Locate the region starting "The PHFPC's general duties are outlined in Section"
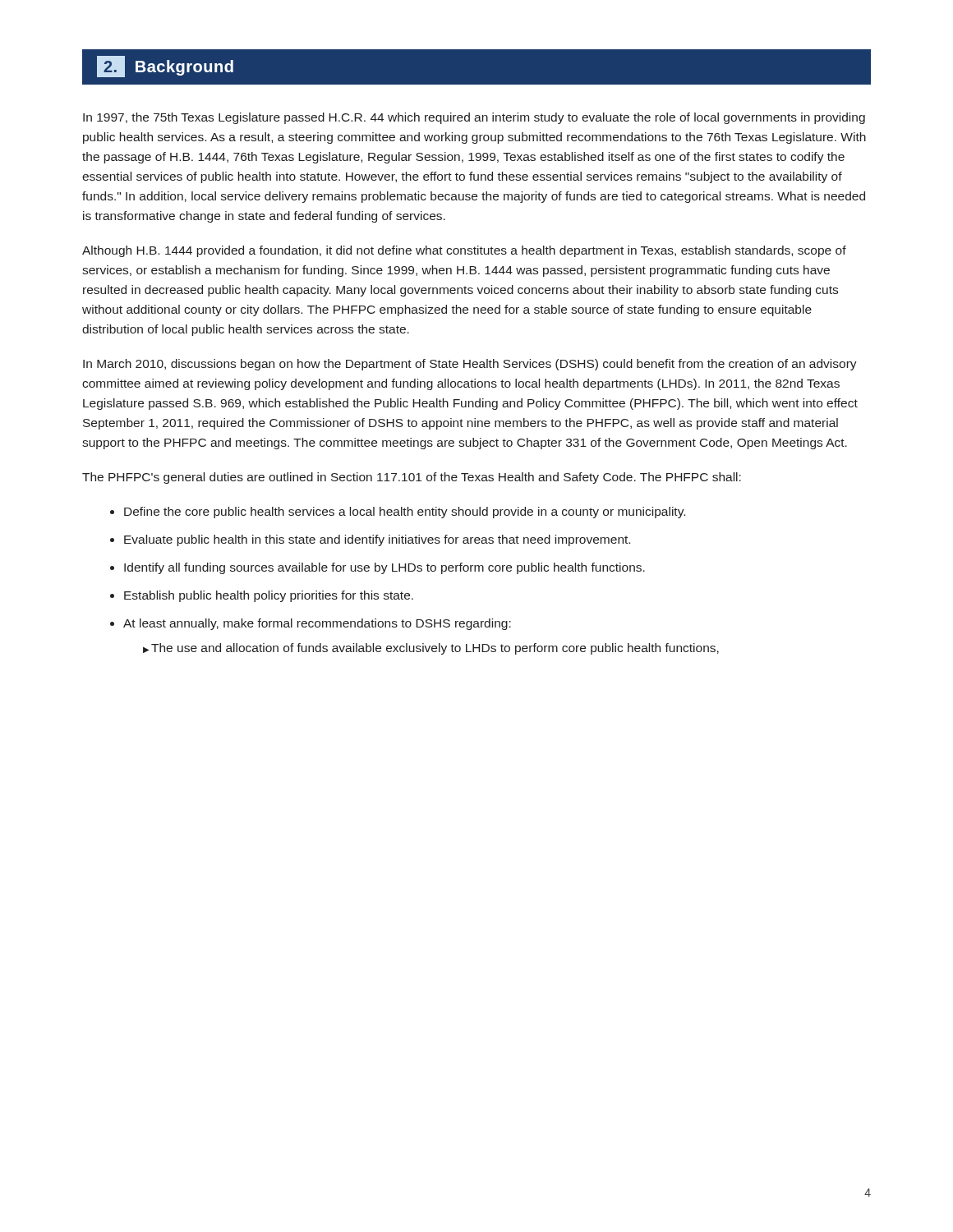 click(476, 477)
